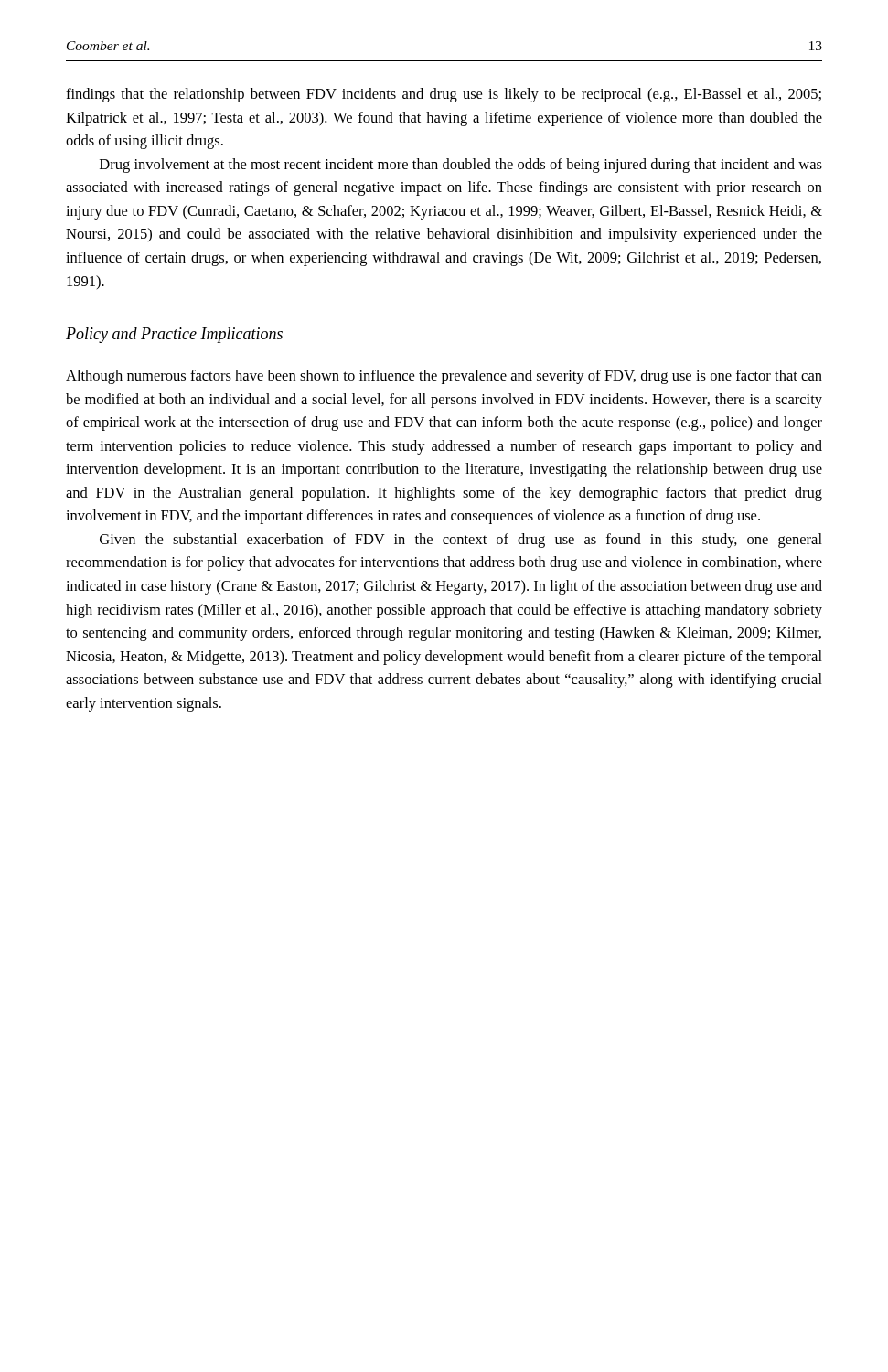Navigate to the text block starting "Although numerous factors"
Image resolution: width=888 pixels, height=1372 pixels.
[444, 539]
